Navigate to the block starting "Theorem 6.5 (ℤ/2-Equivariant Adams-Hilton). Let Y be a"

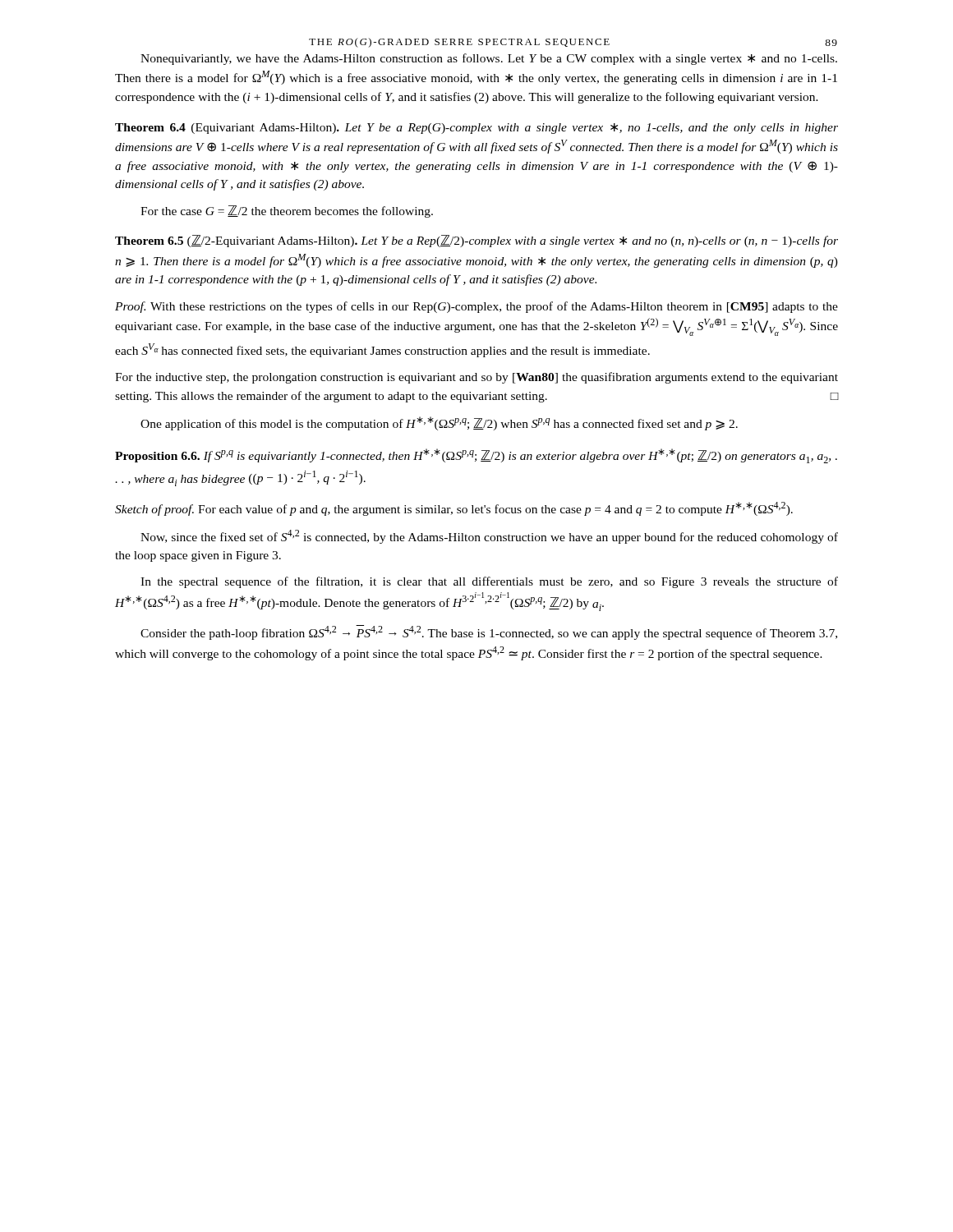[x=476, y=260]
